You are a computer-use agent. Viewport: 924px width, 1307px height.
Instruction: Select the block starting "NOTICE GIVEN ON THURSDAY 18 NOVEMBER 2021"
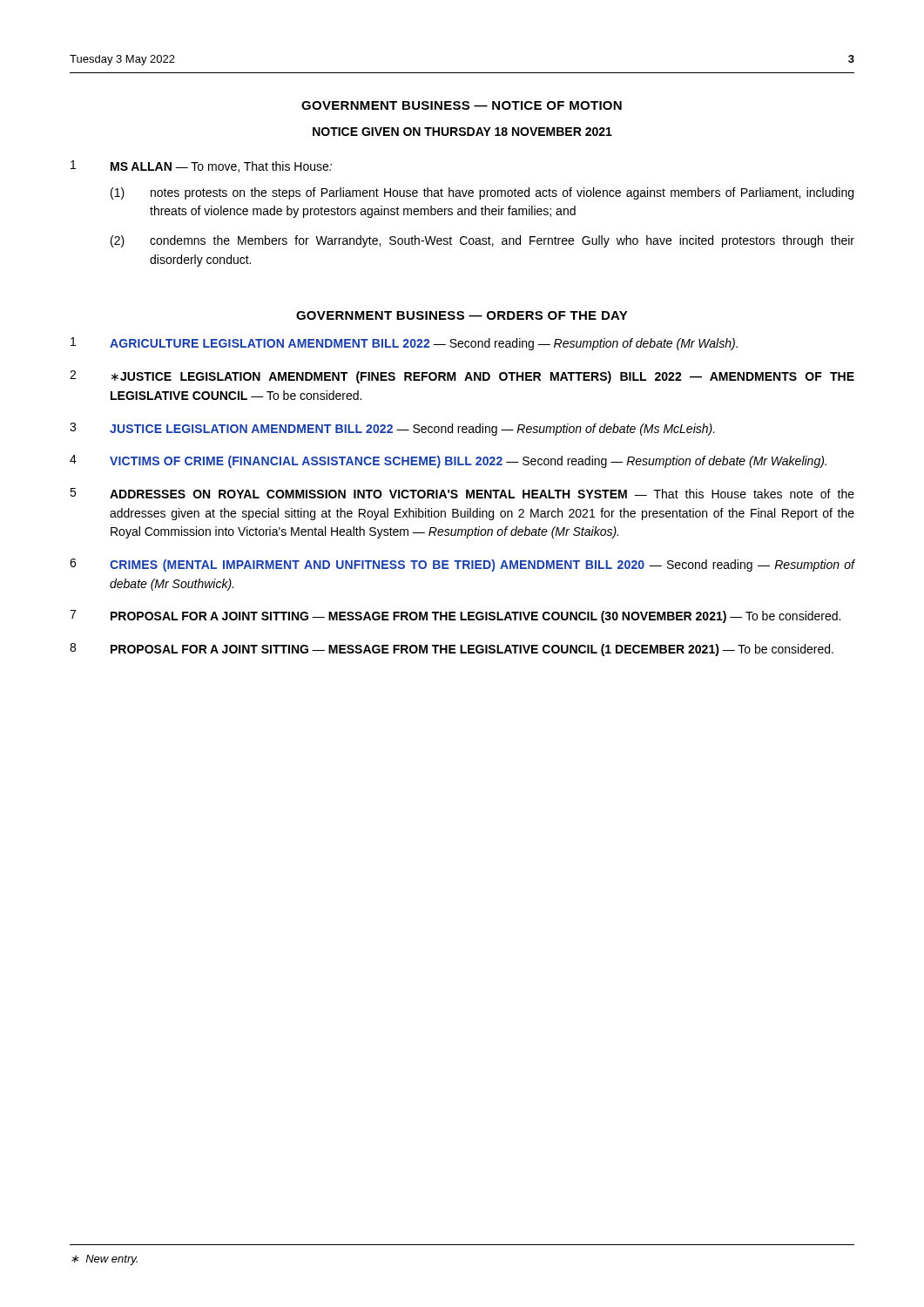coord(462,132)
